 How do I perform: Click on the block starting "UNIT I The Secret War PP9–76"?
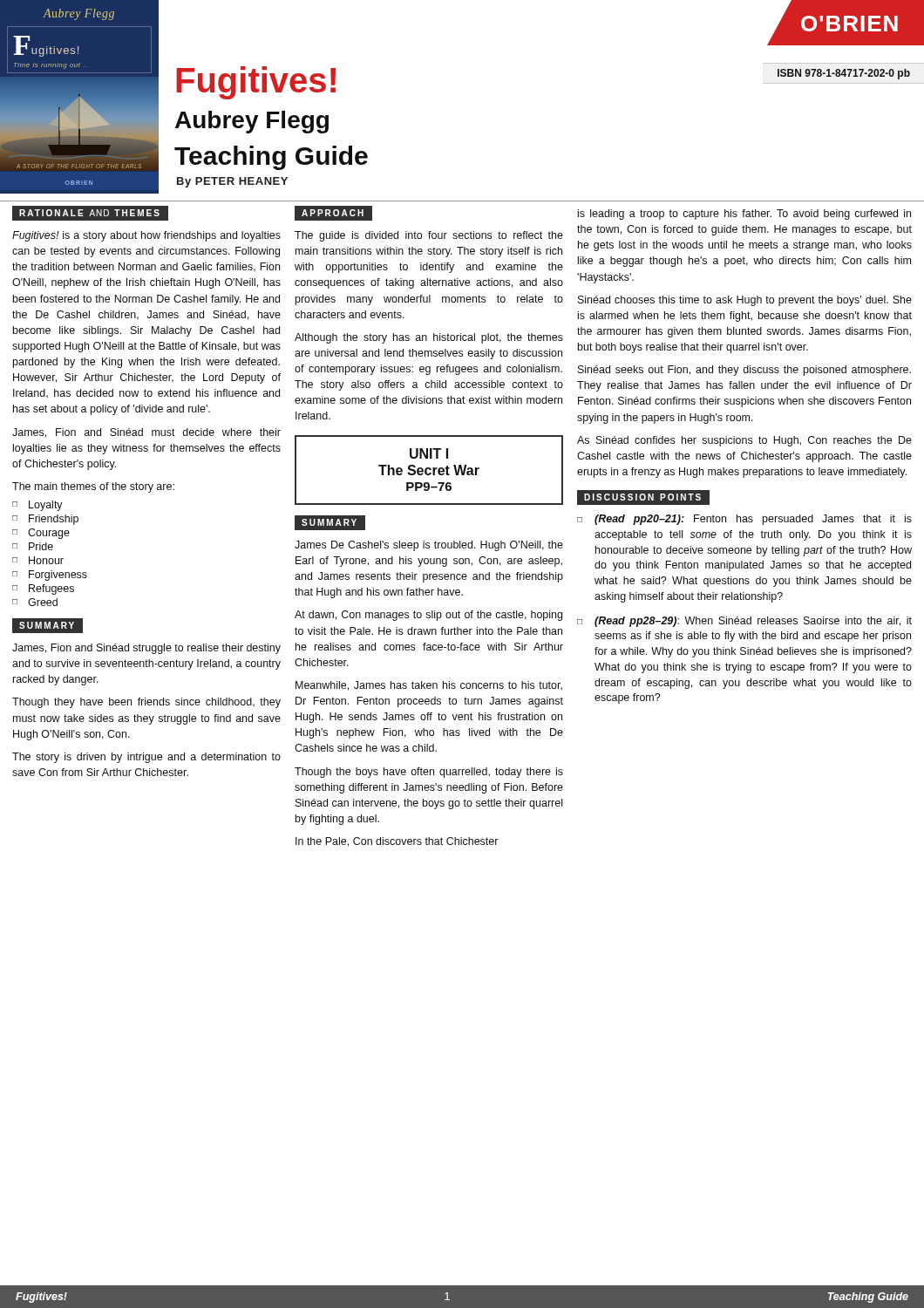click(x=429, y=470)
